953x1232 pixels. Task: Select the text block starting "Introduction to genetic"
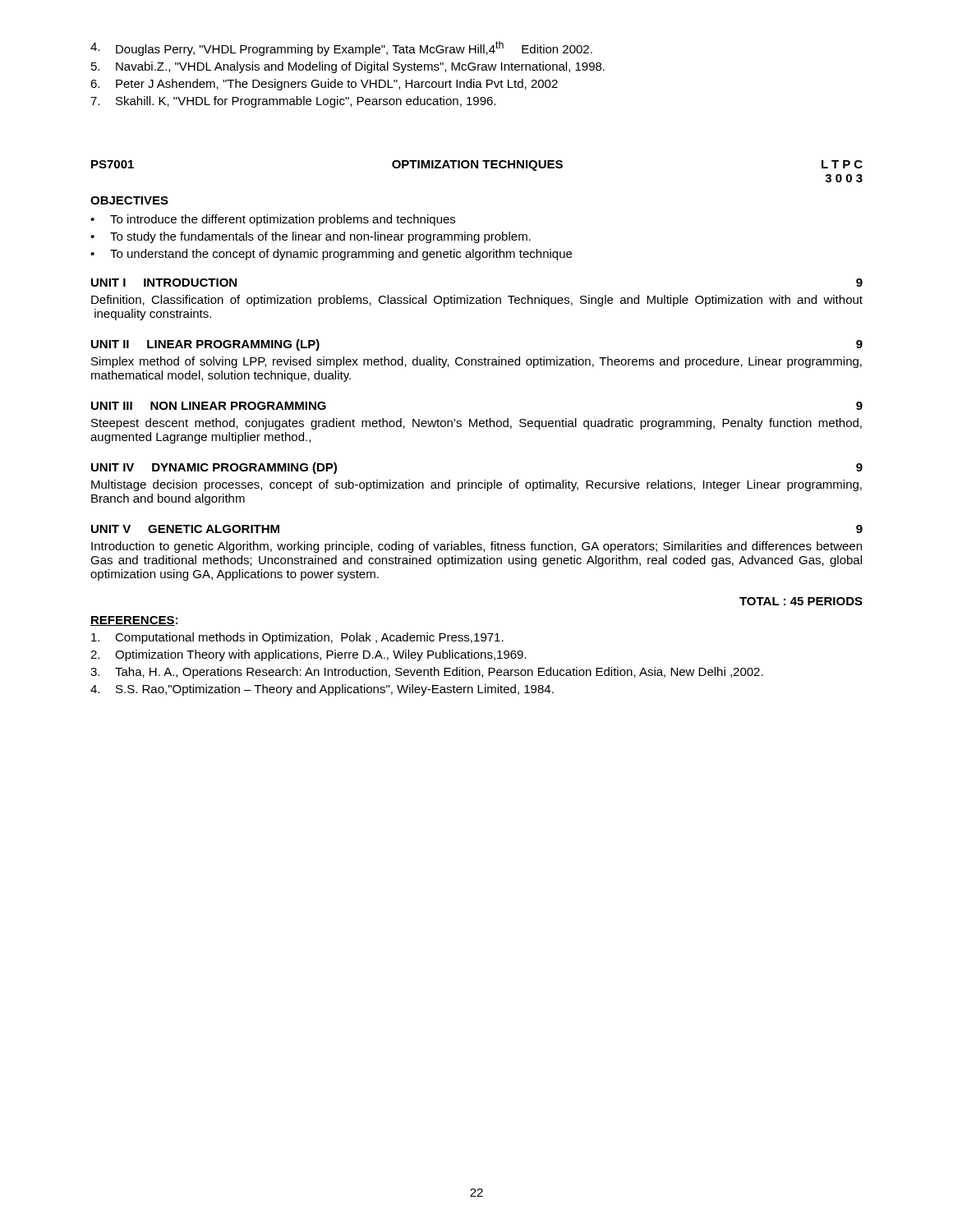tap(476, 560)
